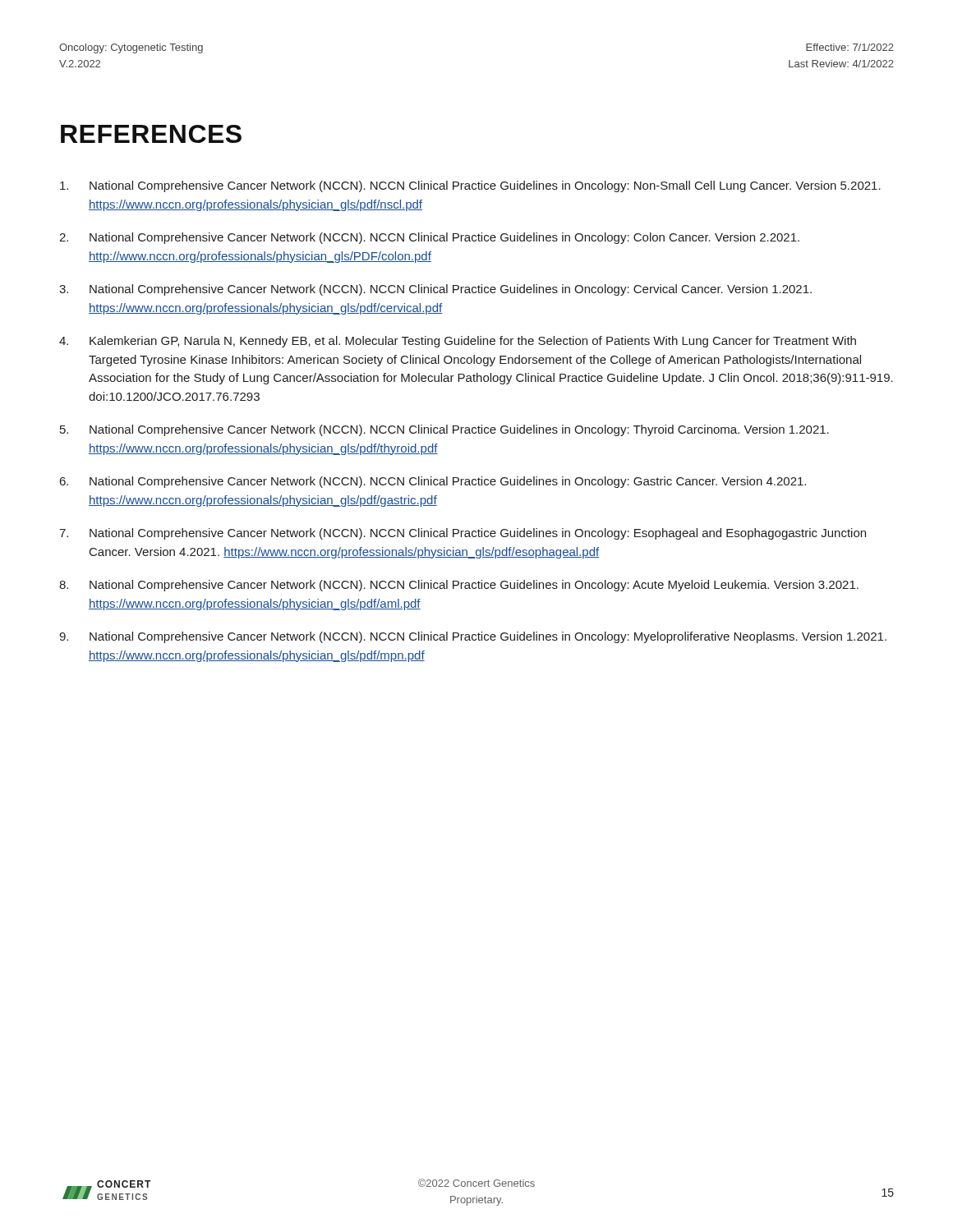
Task: Locate the list item that says "7. National Comprehensive Cancer Network (NCCN). NCCN"
Action: (x=476, y=542)
